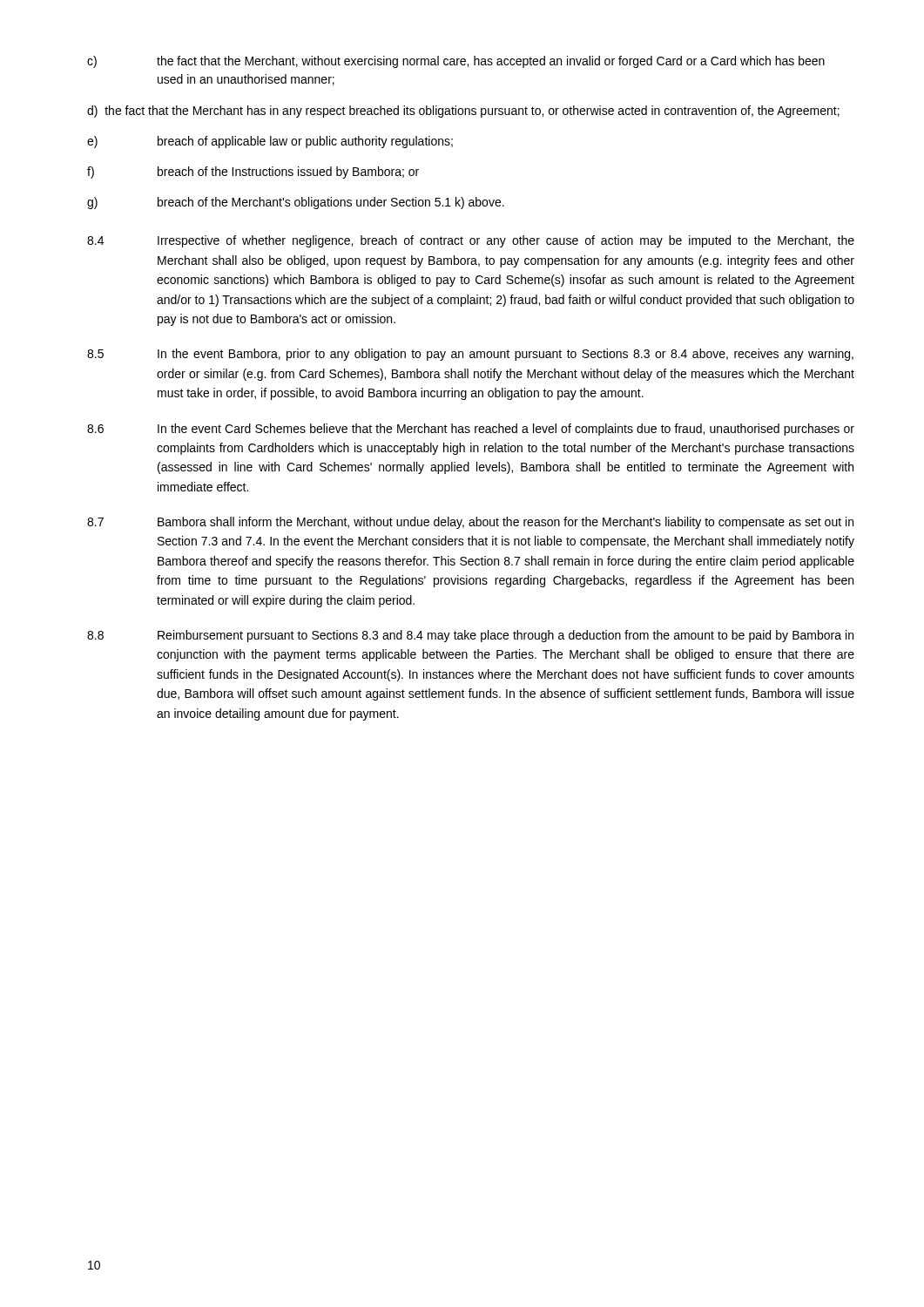Where is the passage that starts "e) breach of applicable law or public authority"?
The image size is (924, 1307).
pos(270,142)
